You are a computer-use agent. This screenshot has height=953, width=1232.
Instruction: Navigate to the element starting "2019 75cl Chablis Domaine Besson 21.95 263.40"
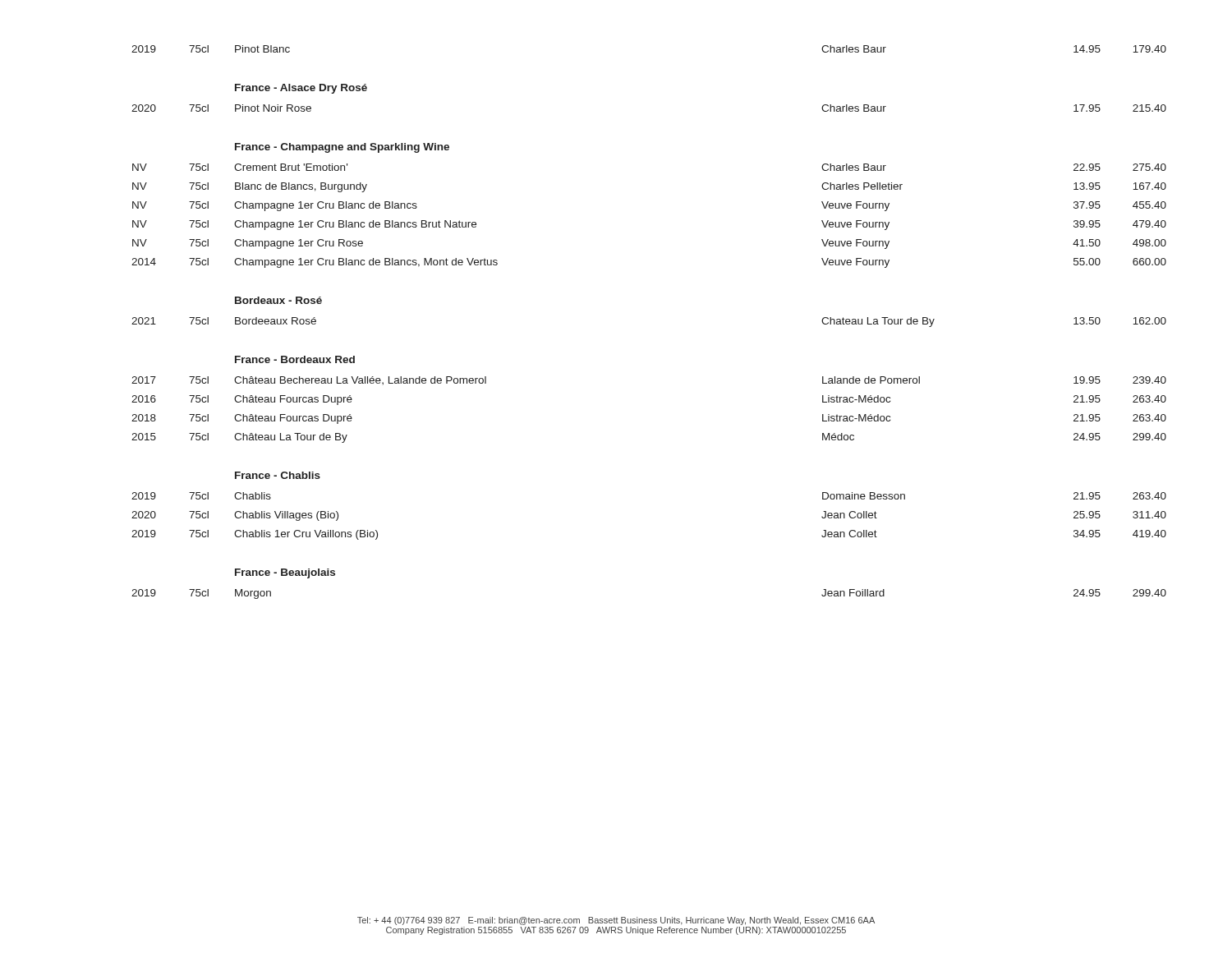coord(139,496)
